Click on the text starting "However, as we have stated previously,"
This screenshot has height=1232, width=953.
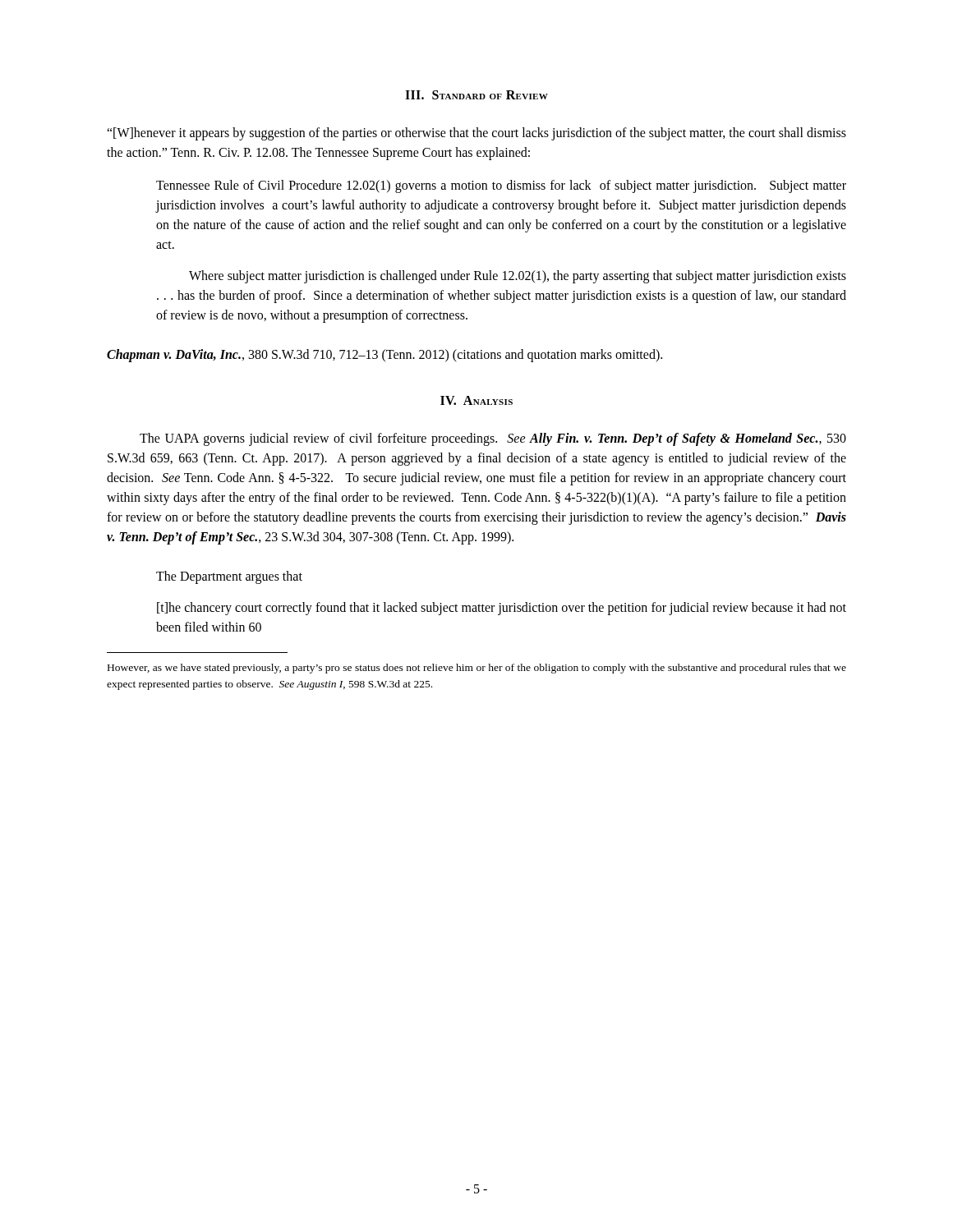tap(476, 675)
